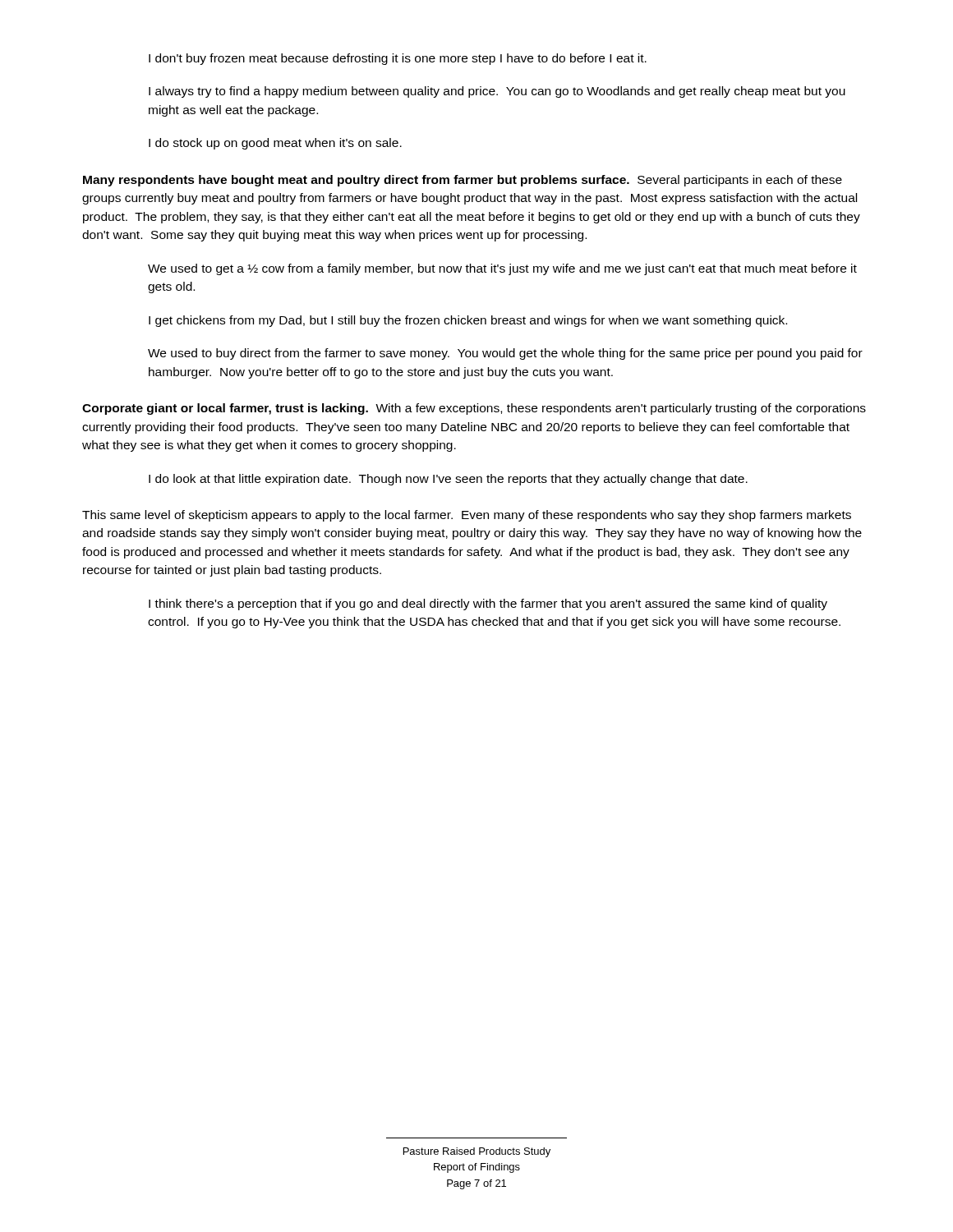The image size is (953, 1232).
Task: Point to the block beginning "I do look at that"
Action: tap(448, 478)
